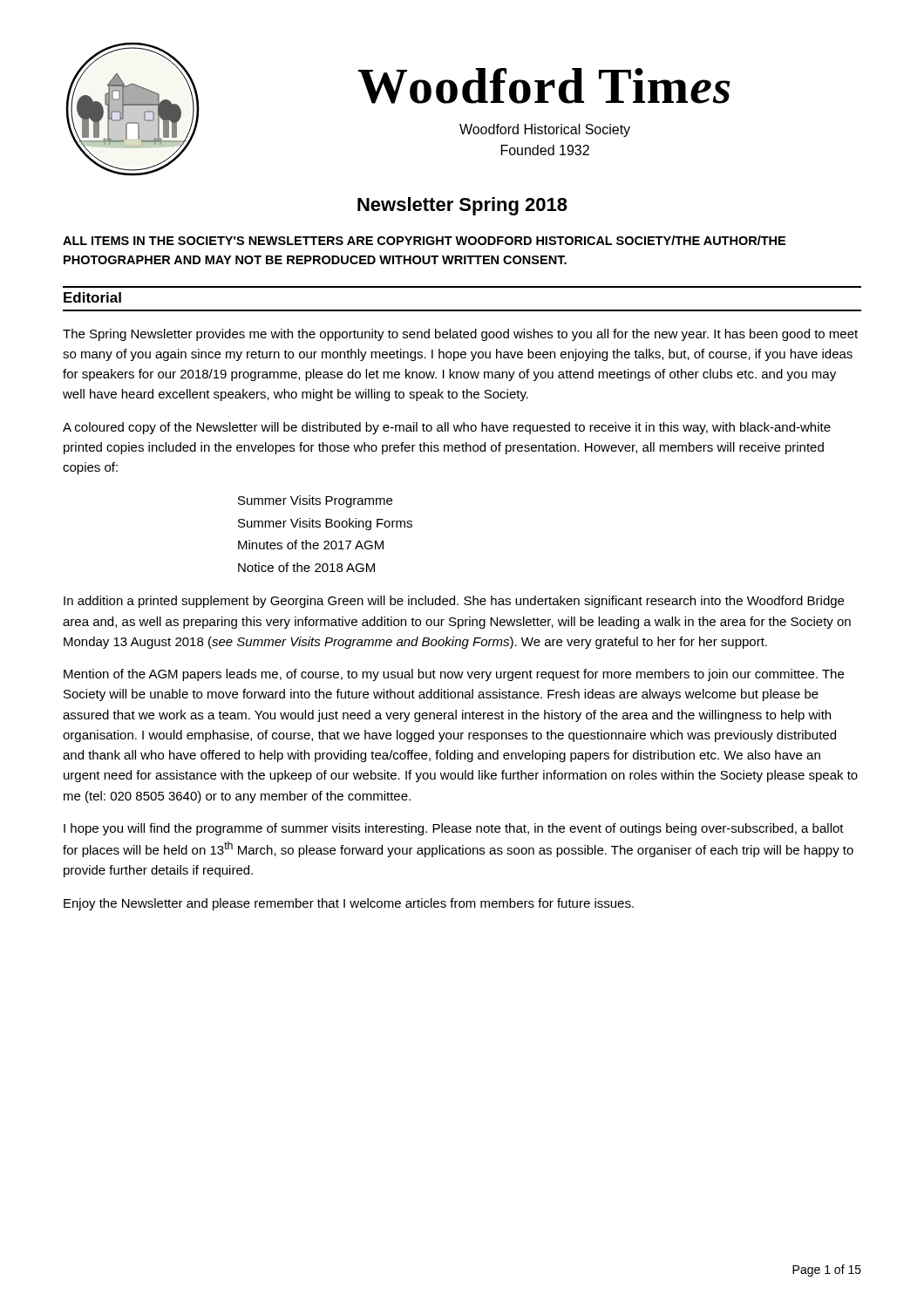
Task: Point to the element starting "Mention of the AGM papers leads me,"
Action: point(460,734)
